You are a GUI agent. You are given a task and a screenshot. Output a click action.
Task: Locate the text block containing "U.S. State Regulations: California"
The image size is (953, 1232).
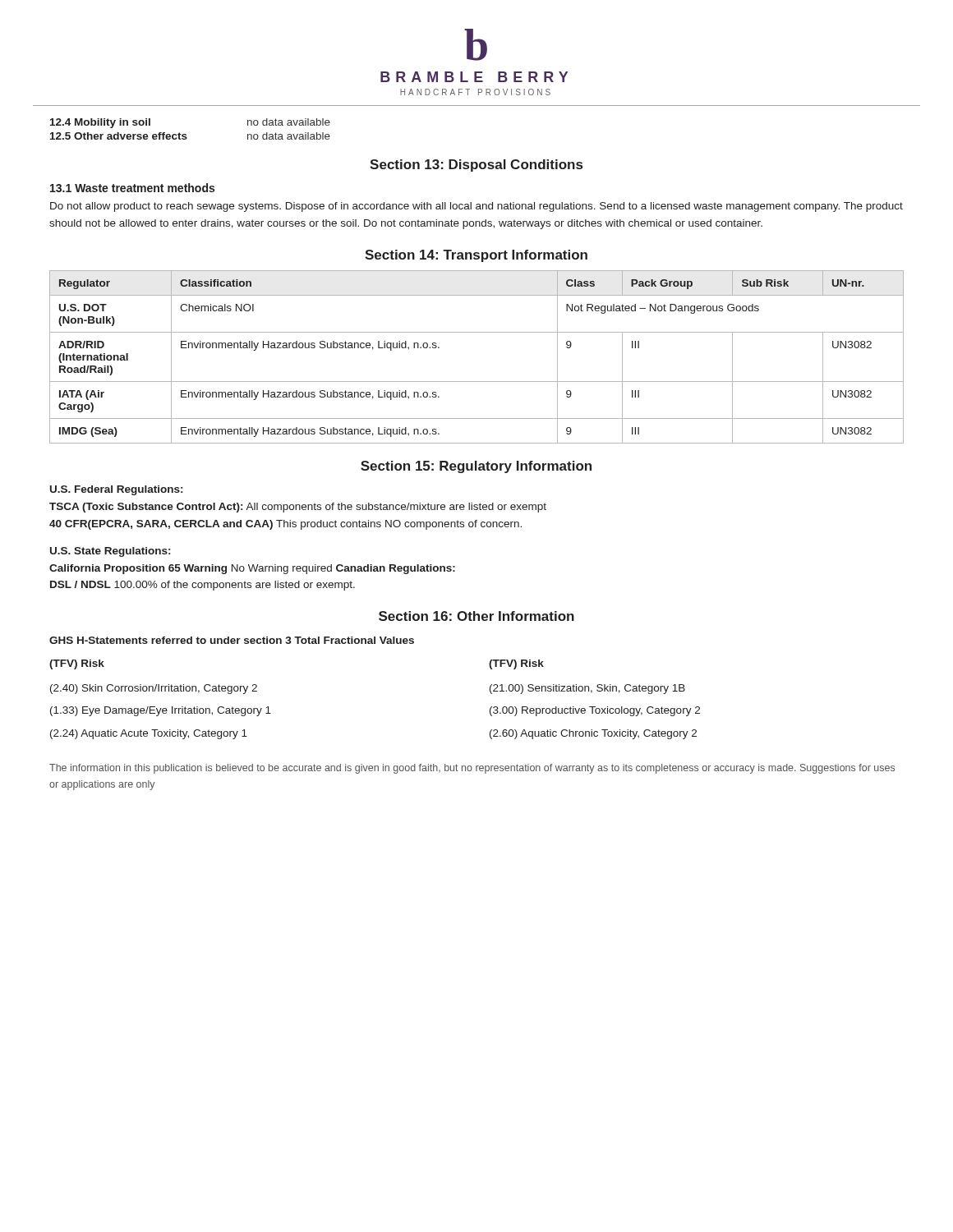[110, 552]
